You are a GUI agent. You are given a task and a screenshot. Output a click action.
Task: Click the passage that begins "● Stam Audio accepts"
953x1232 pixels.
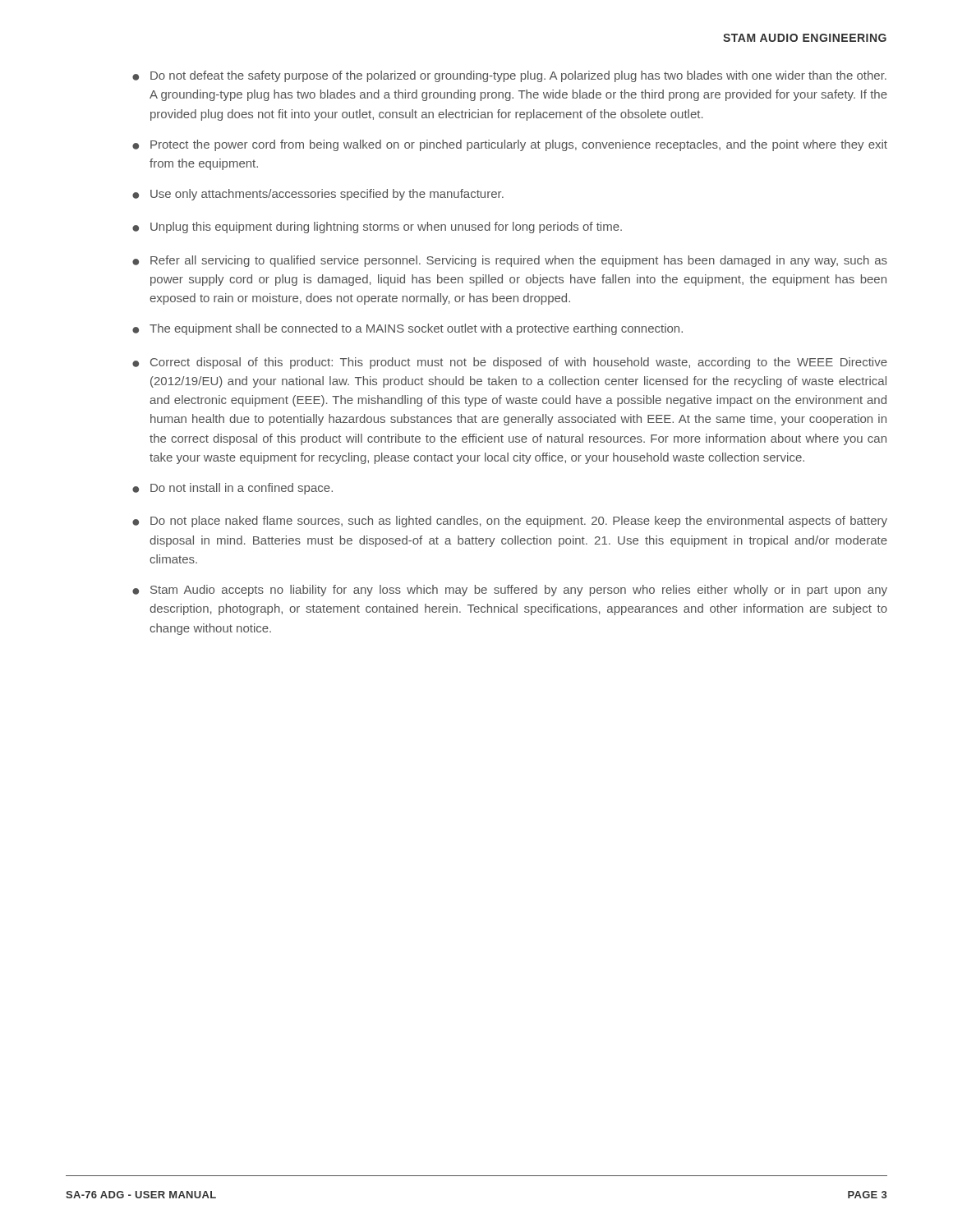click(509, 609)
